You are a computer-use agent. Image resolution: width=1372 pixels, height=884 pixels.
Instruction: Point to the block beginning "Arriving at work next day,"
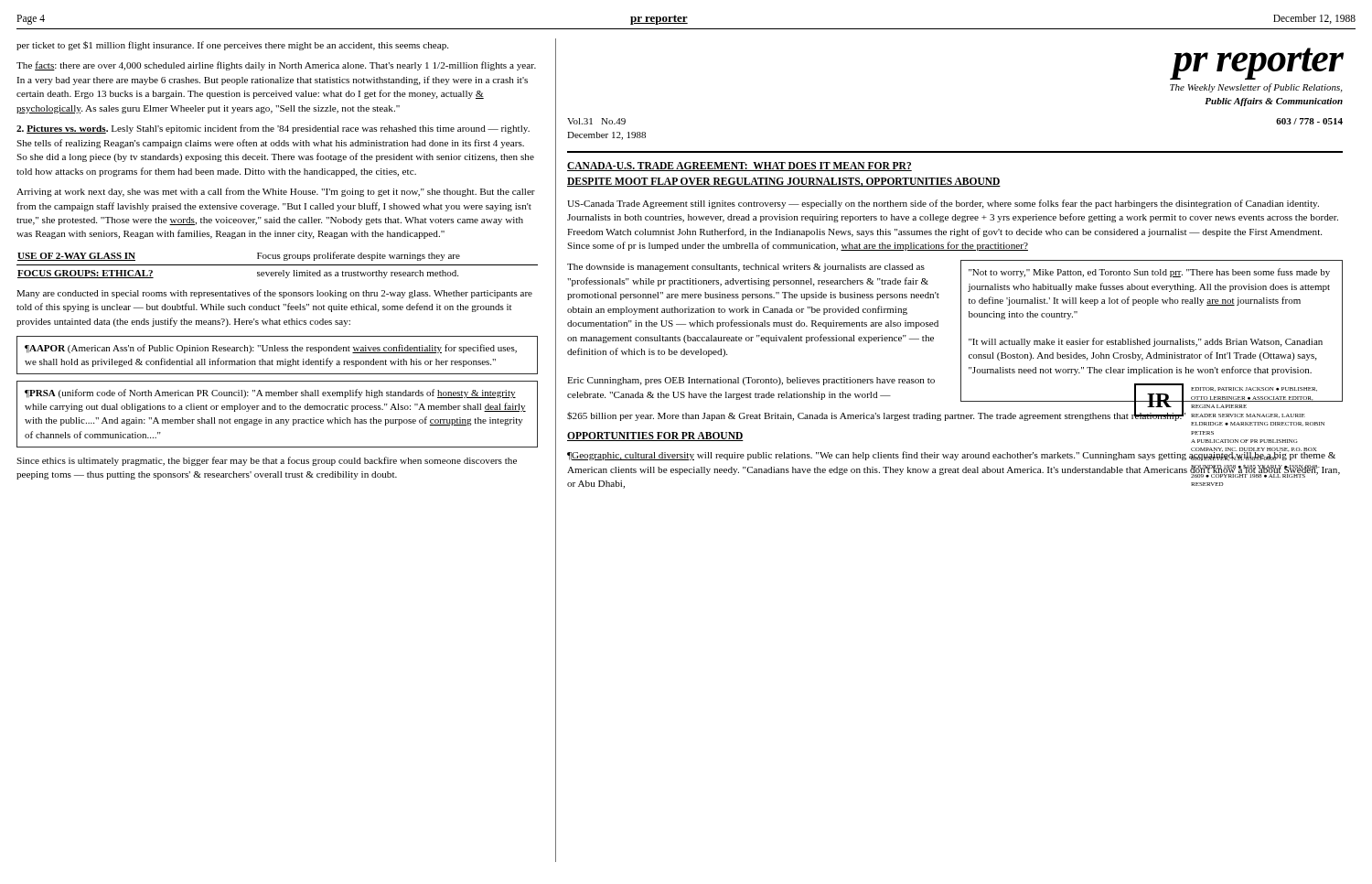[x=276, y=213]
